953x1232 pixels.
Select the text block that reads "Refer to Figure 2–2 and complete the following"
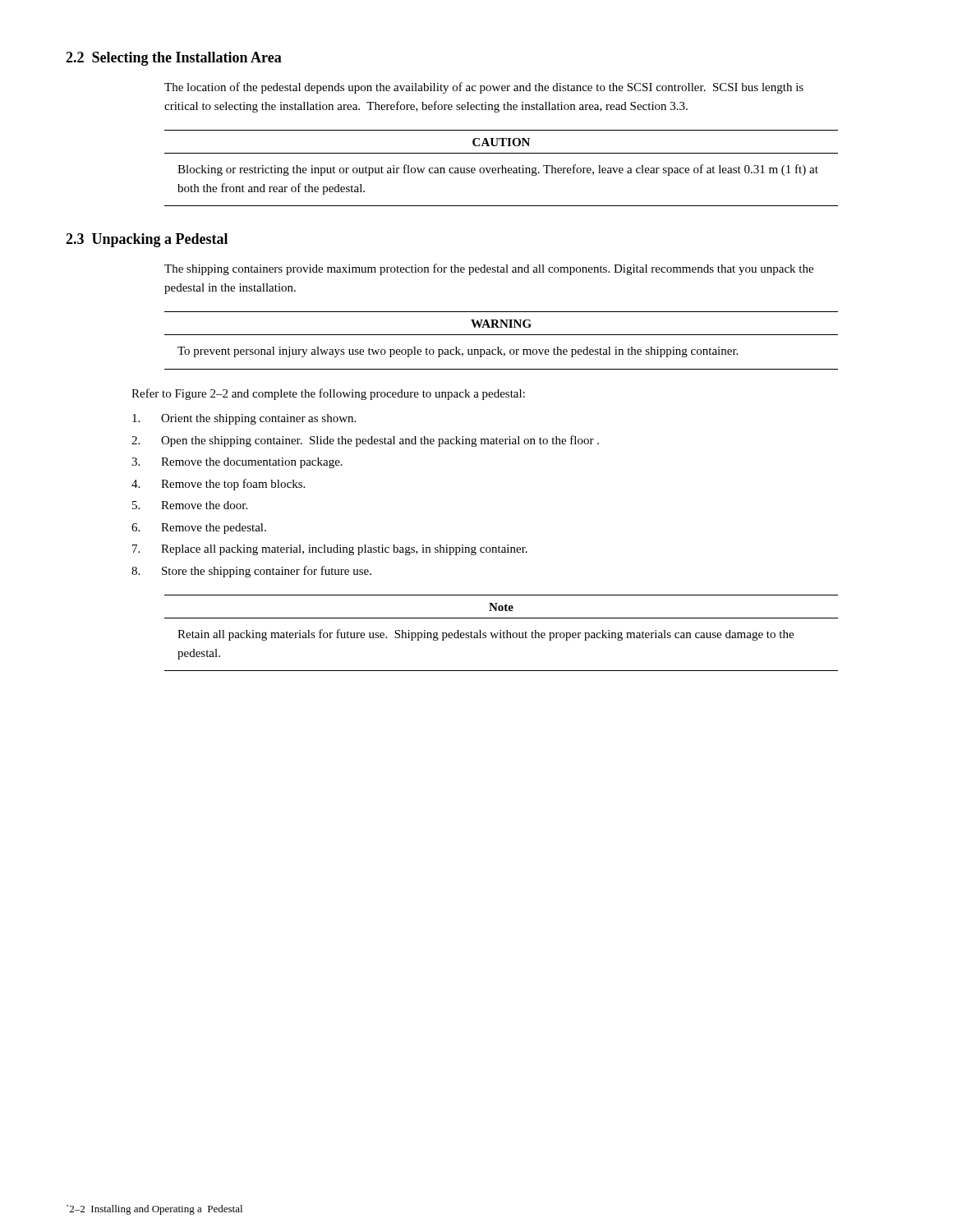(329, 393)
